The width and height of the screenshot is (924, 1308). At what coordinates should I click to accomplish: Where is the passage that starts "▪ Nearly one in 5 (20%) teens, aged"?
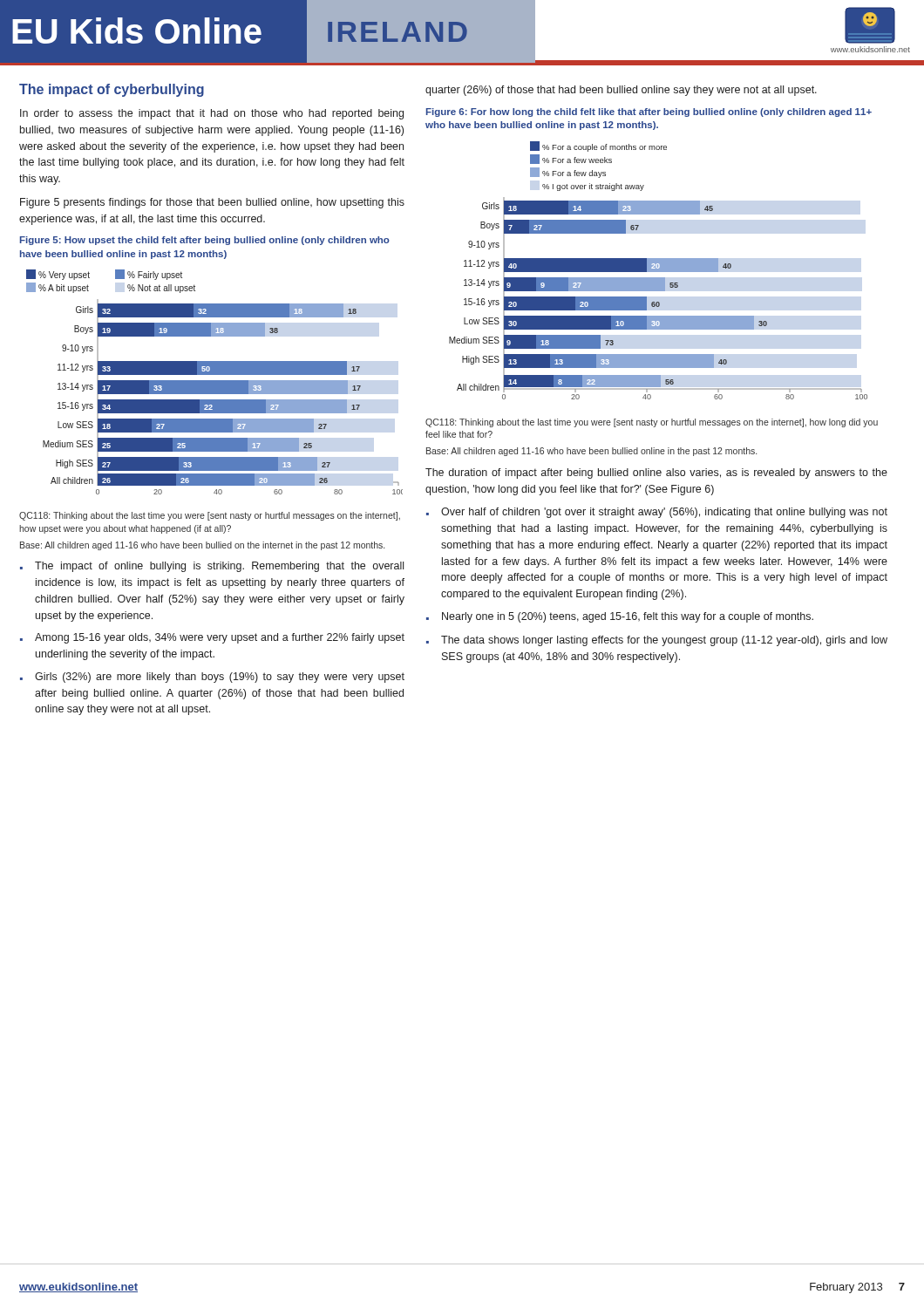click(620, 617)
